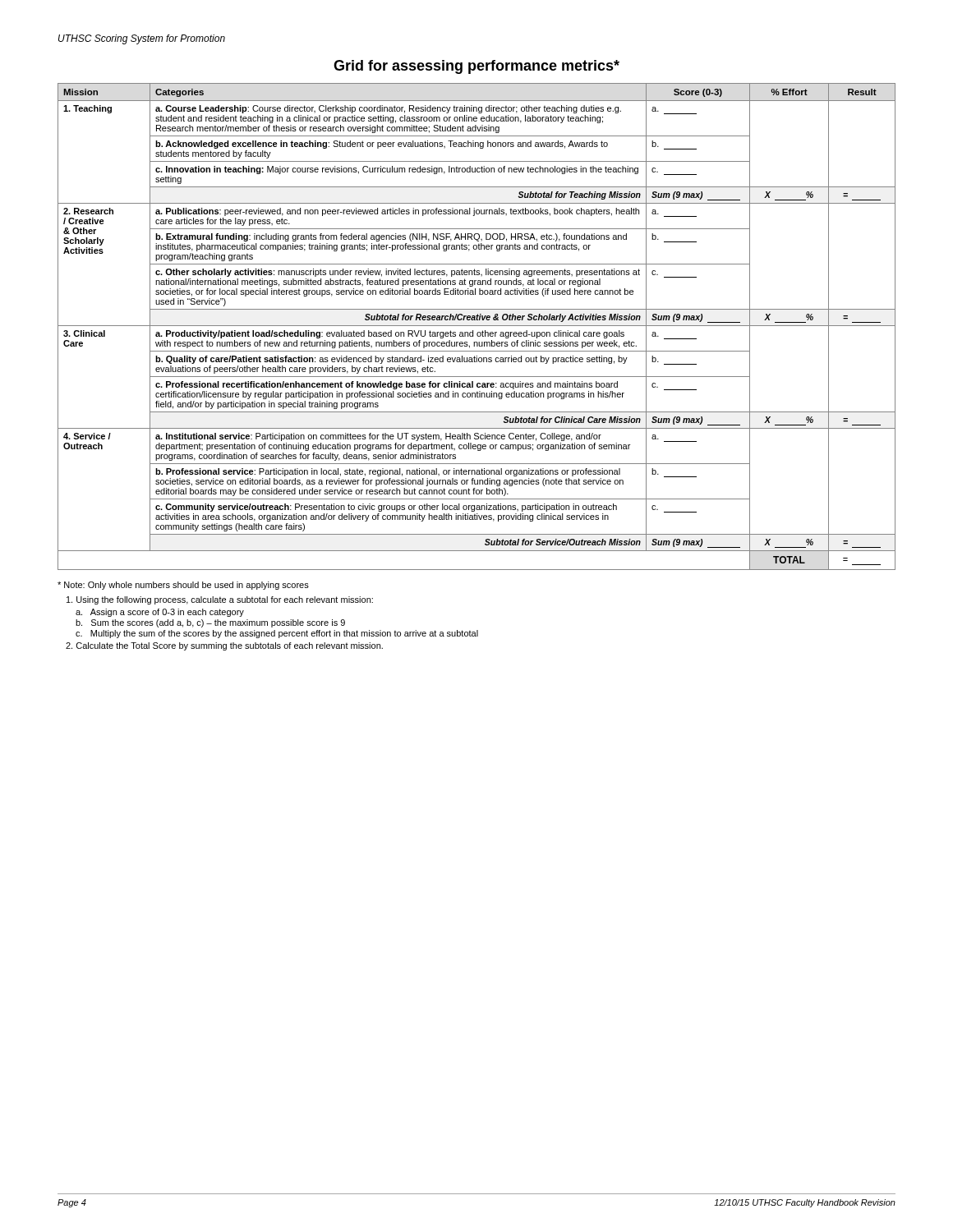Navigate to the element starting "Using the following process, calculate"

220,600
